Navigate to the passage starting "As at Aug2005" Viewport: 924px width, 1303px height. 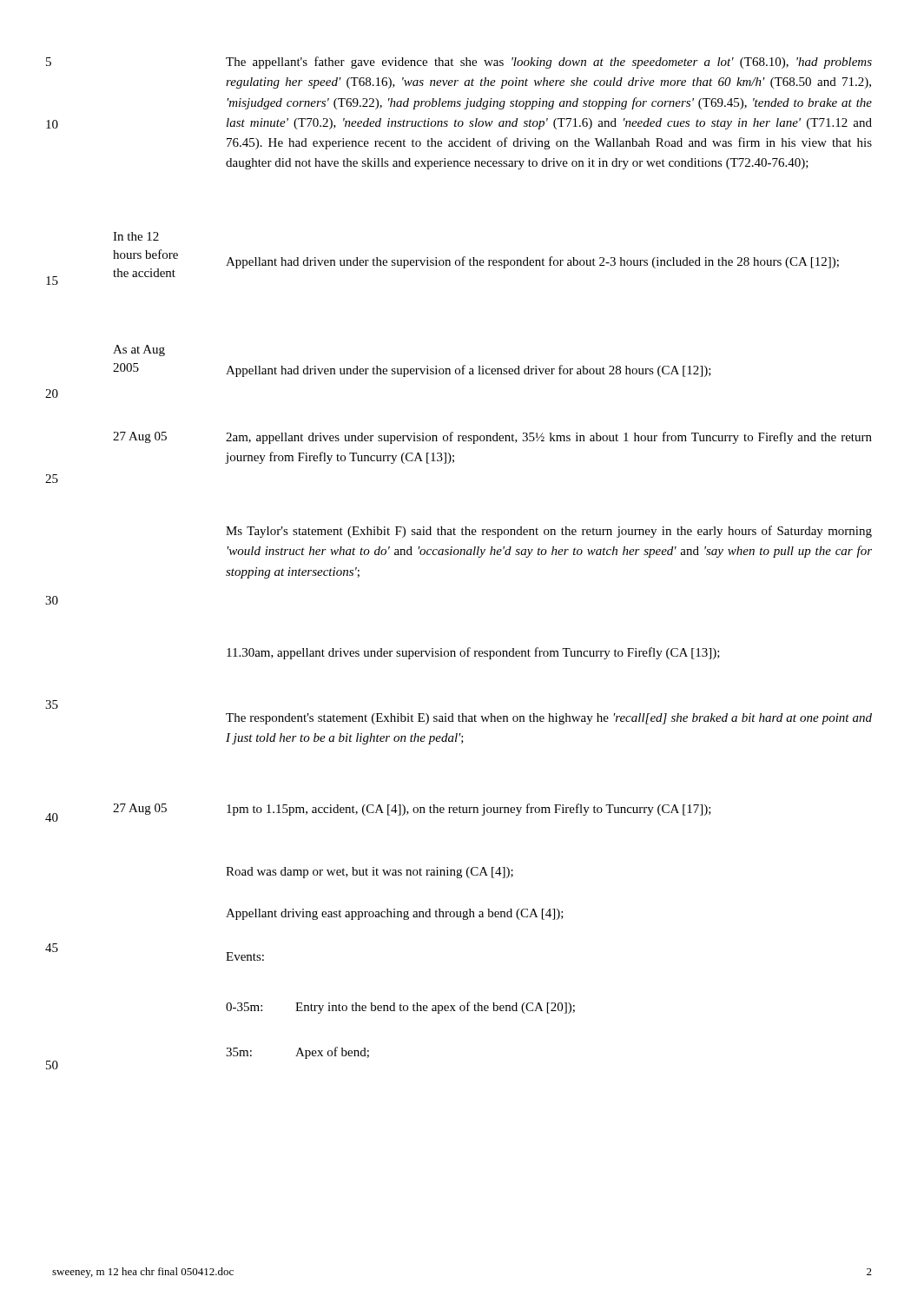pyautogui.click(x=139, y=358)
